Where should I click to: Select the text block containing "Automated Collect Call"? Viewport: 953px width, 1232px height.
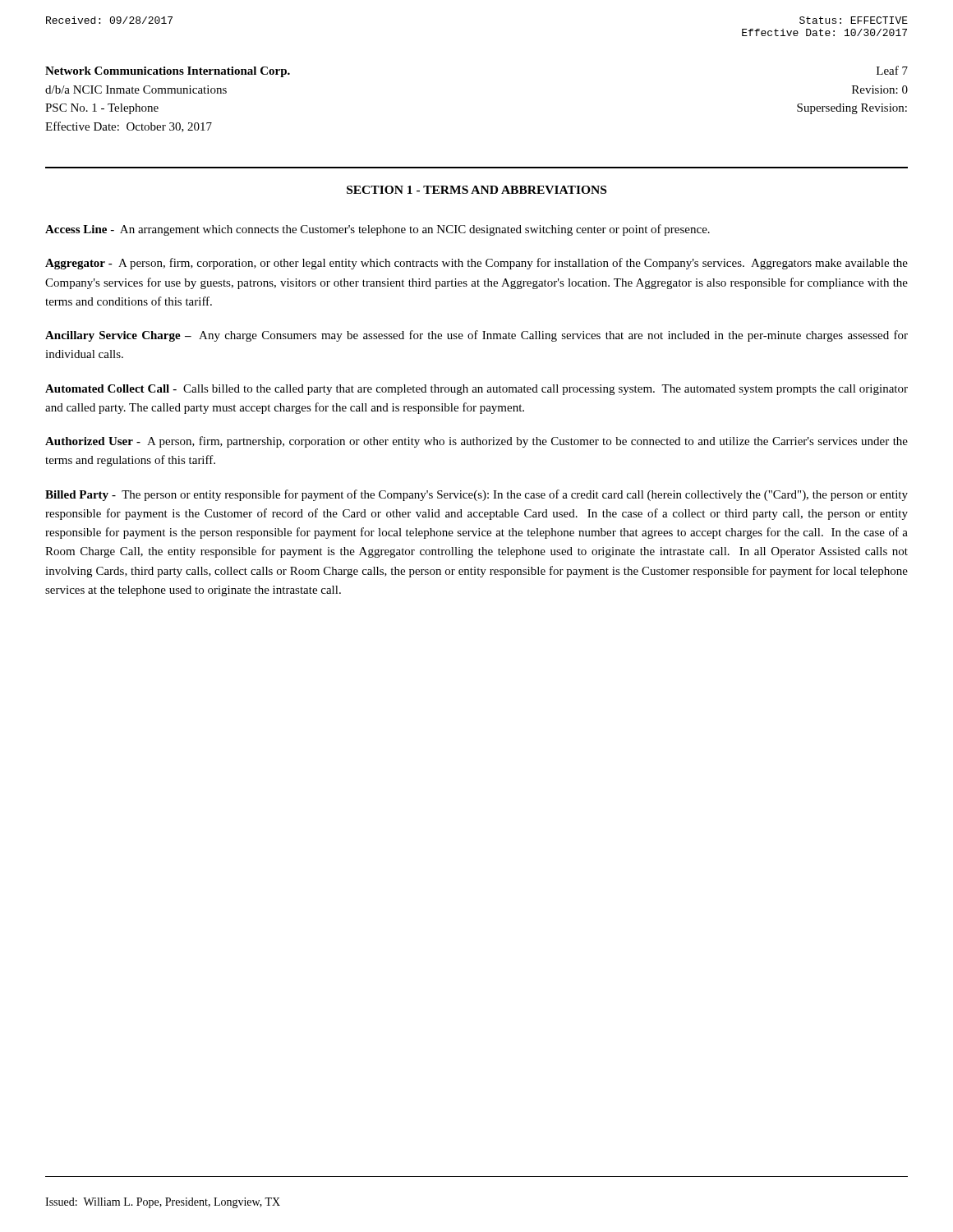[x=476, y=398]
